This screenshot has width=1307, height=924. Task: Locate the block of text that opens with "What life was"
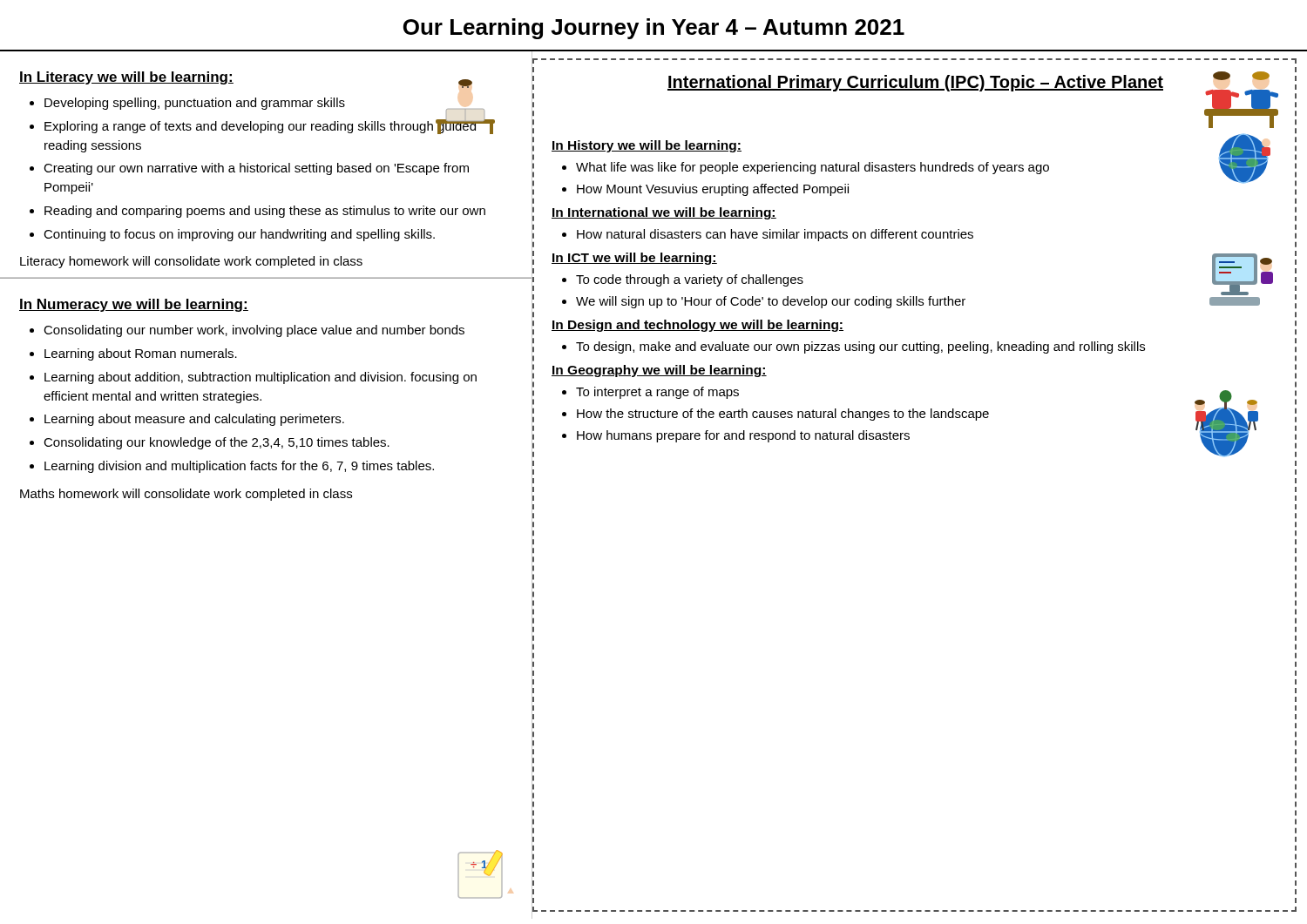coord(813,167)
